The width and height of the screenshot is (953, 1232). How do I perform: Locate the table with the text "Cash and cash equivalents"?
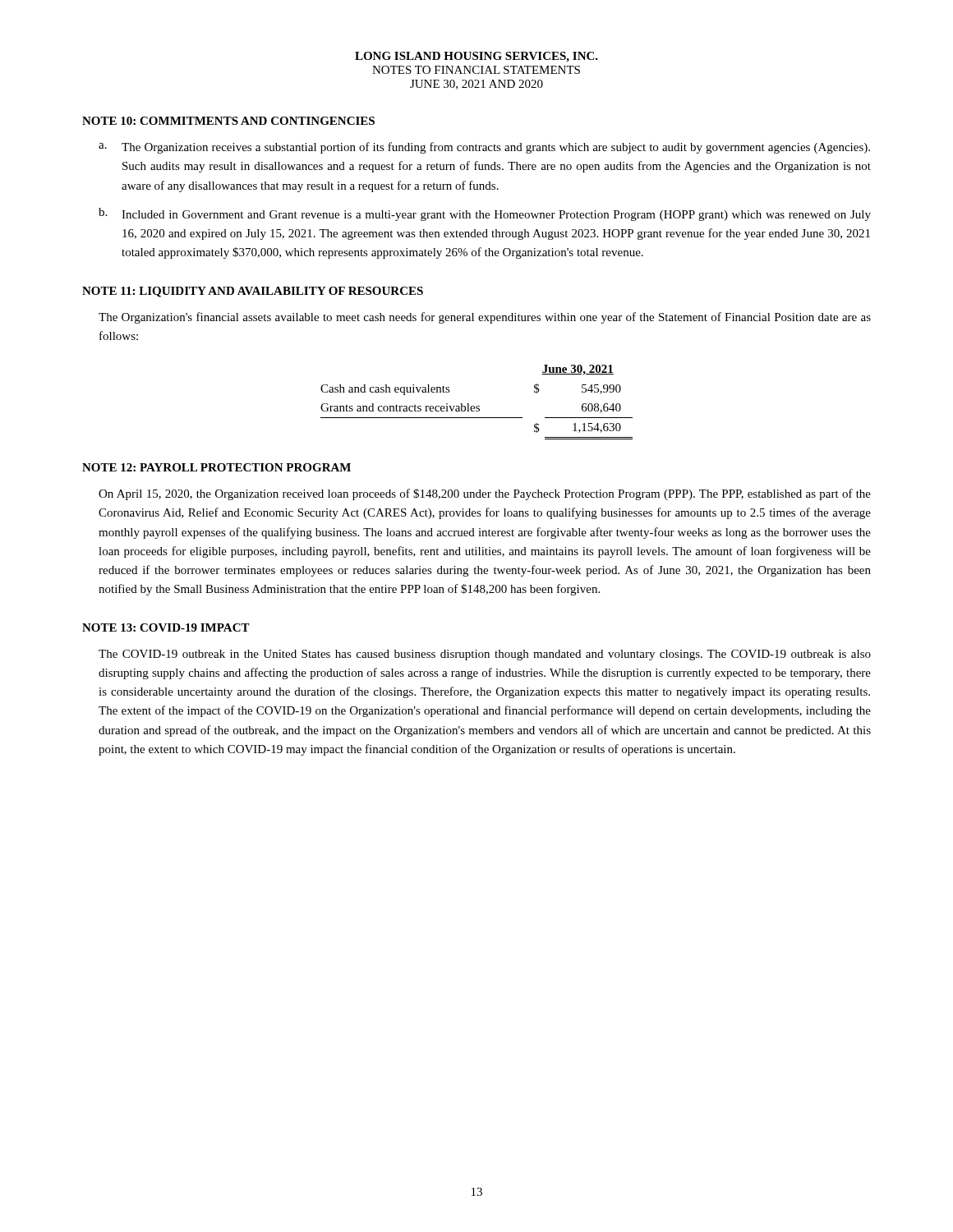click(476, 400)
